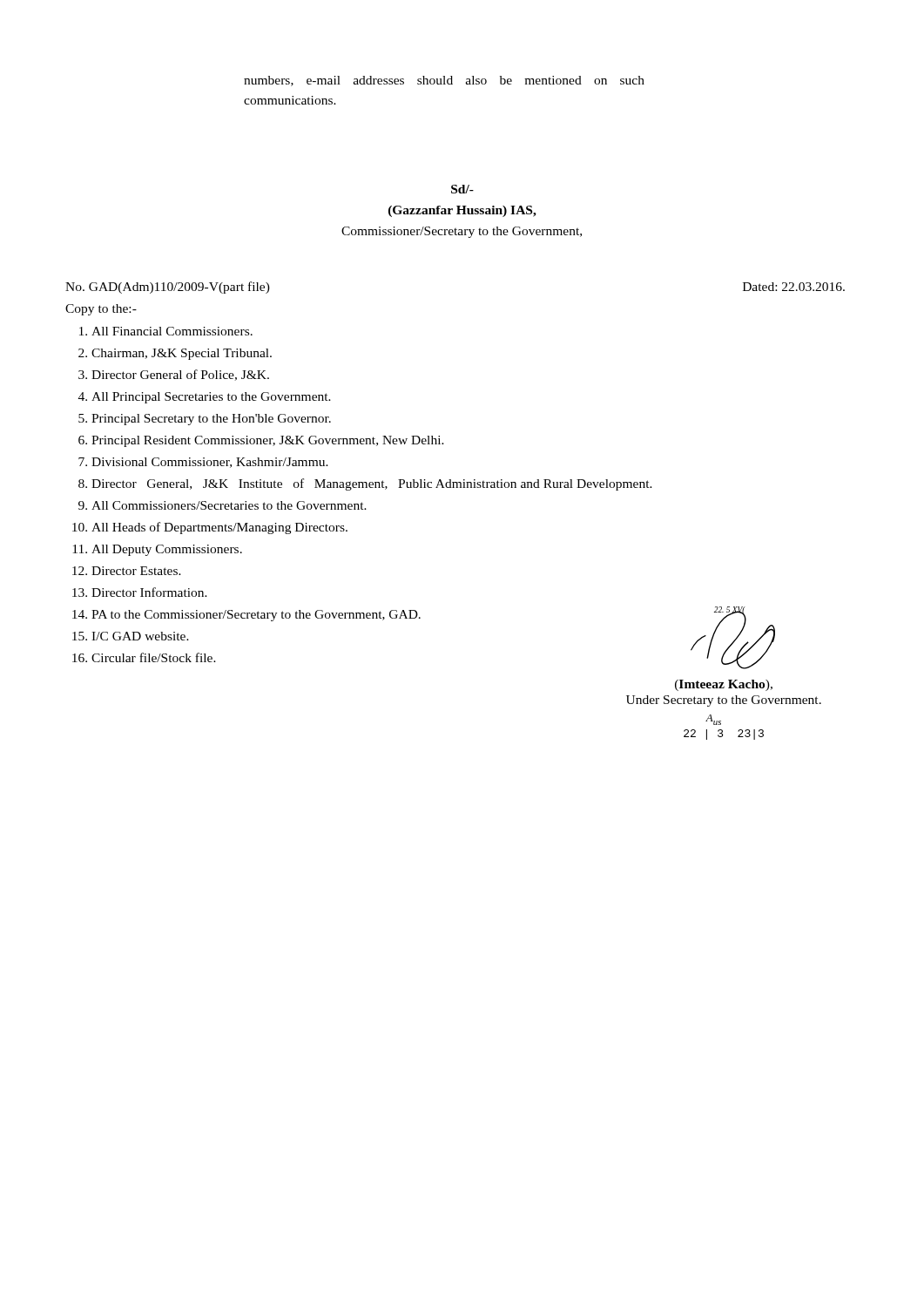924x1307 pixels.
Task: Click on the region starting "All Commissioners/Secretaries to the Government."
Action: (x=229, y=505)
